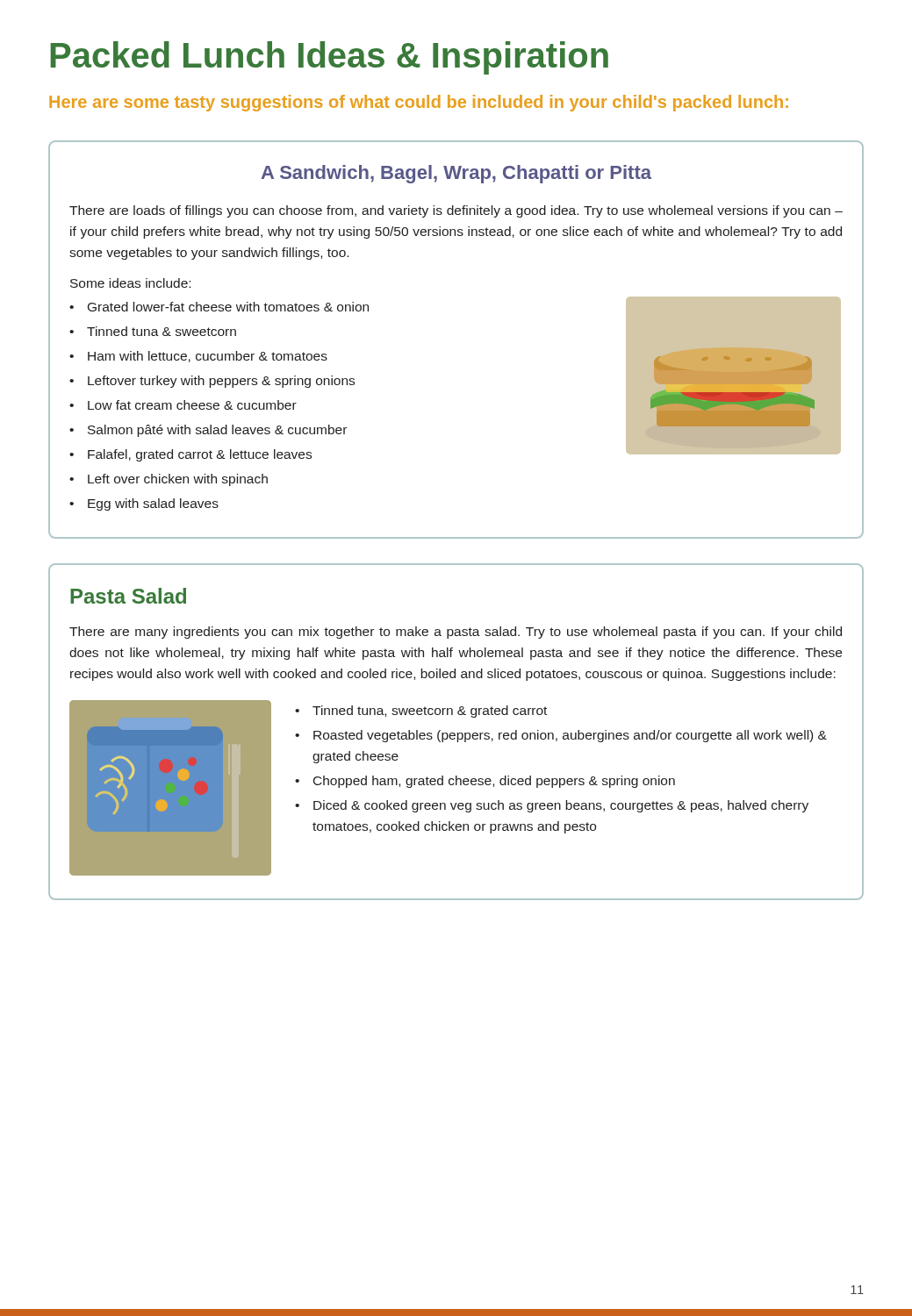Select the text block starting "Diced & cooked green veg such"

(x=561, y=816)
